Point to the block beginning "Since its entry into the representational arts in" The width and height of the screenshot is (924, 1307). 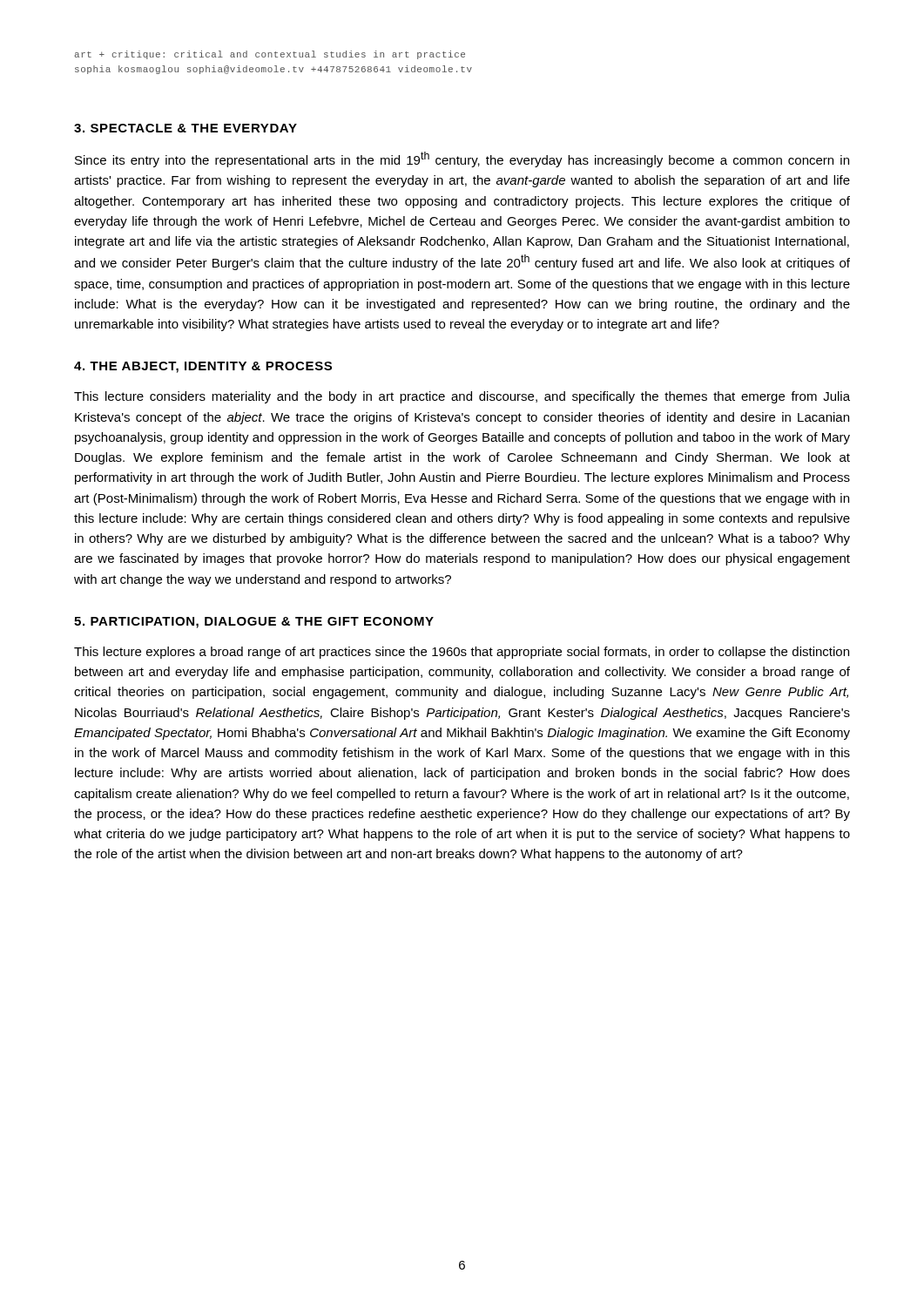(x=462, y=241)
